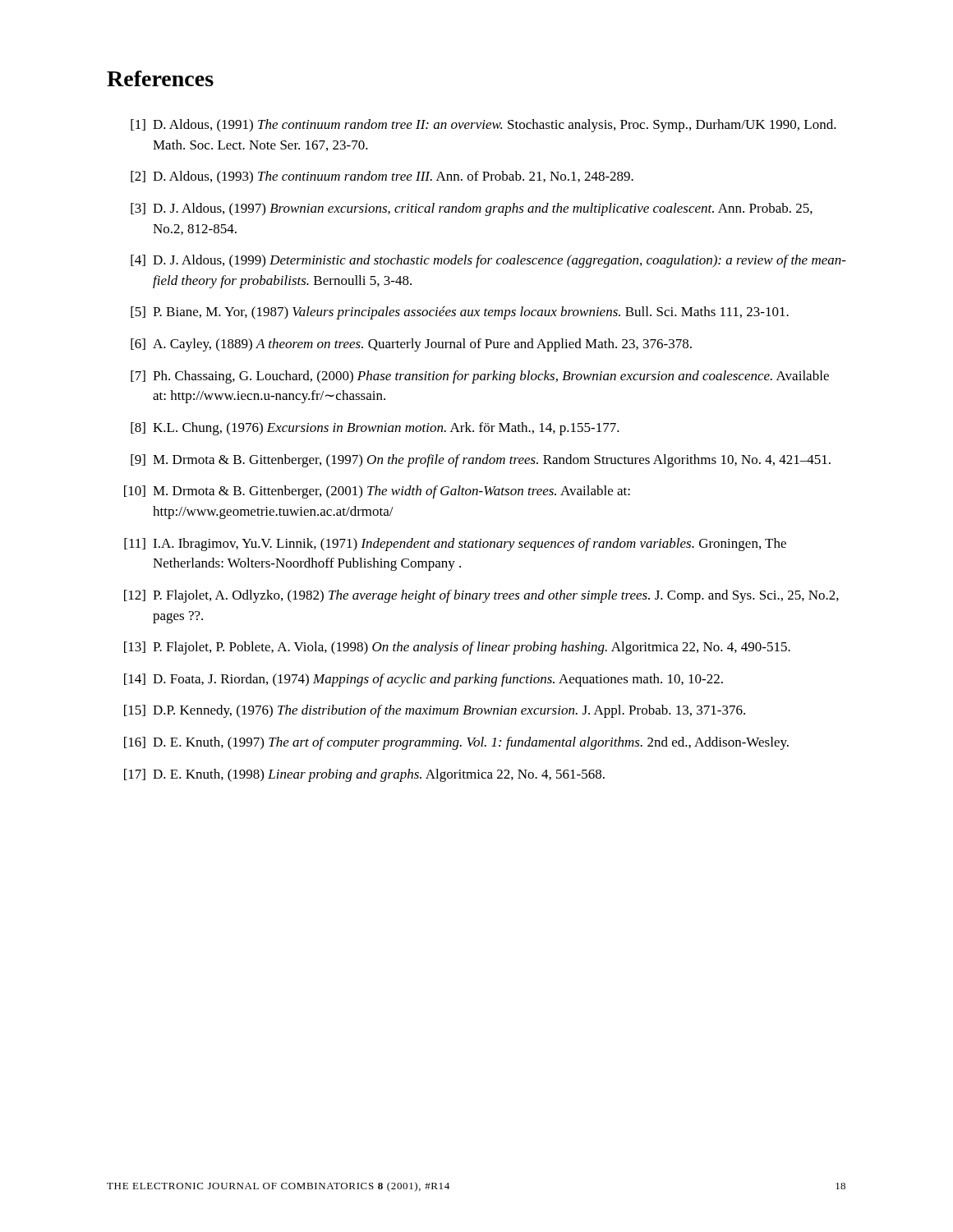Screen dimensions: 1232x953
Task: Find the element starting "[1] D. Aldous, (1991)"
Action: [x=476, y=135]
